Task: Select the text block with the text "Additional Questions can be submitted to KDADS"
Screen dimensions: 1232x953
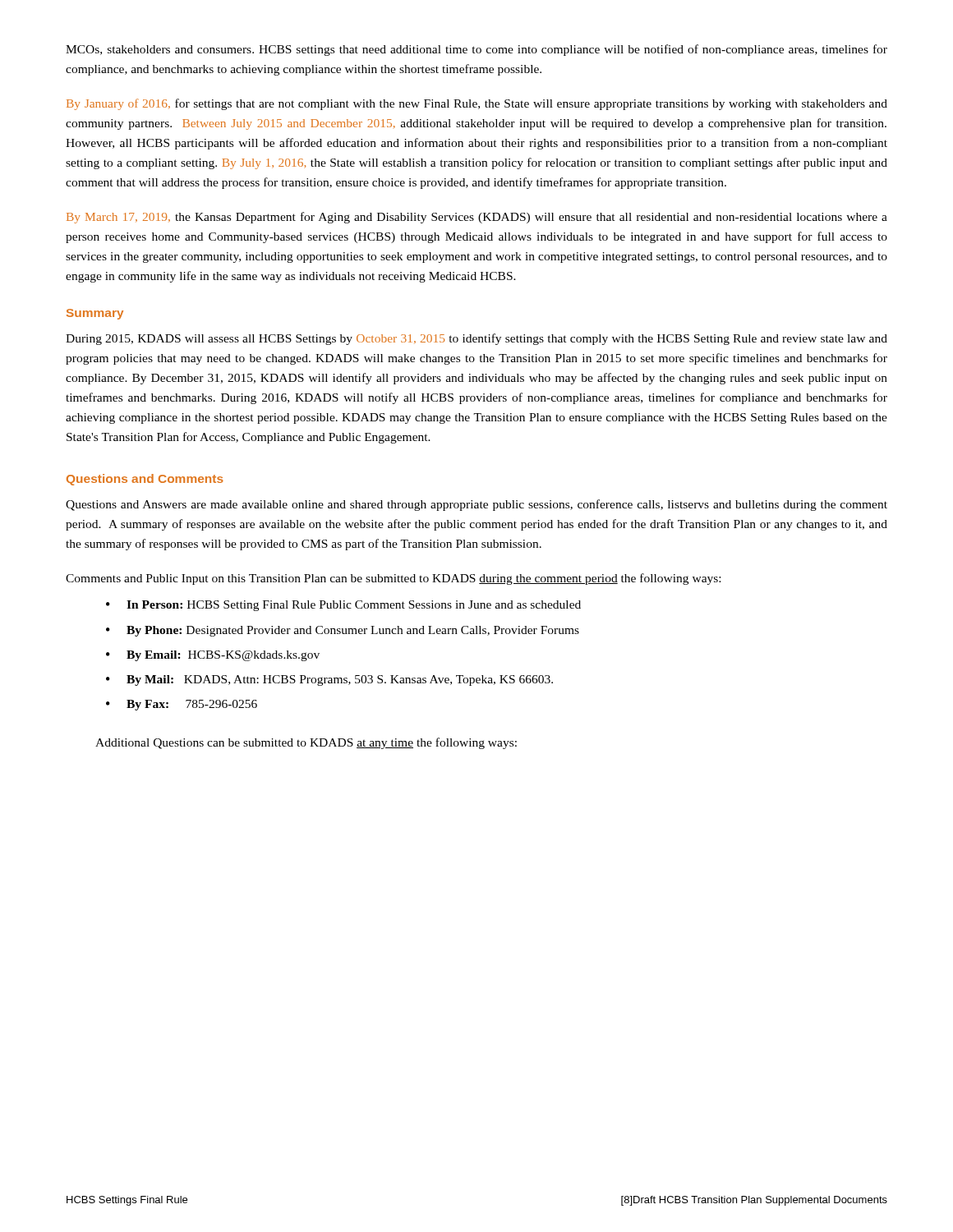Action: pos(306,742)
